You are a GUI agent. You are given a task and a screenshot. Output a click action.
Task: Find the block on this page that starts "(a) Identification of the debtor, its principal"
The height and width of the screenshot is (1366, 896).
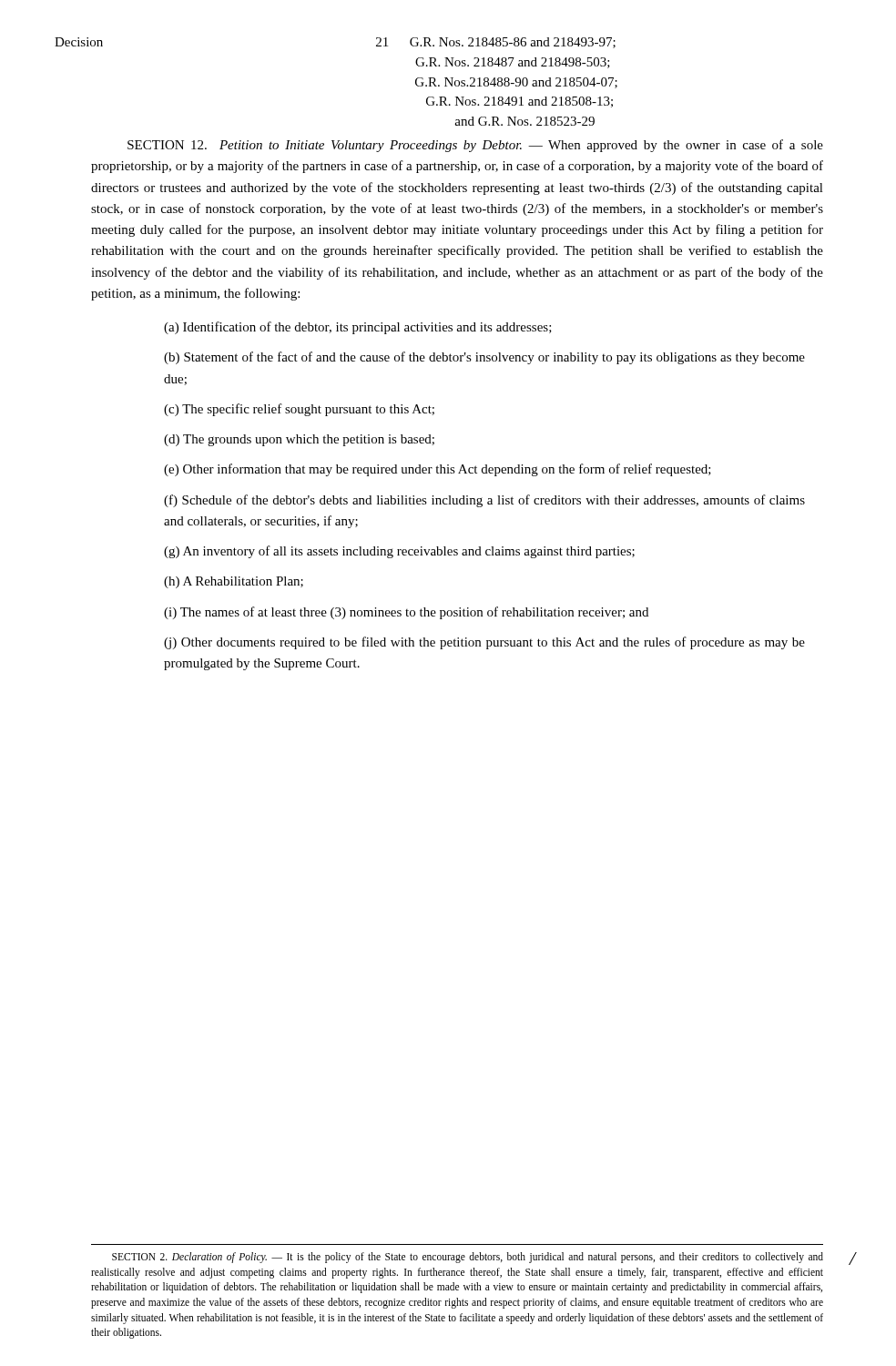pos(358,327)
